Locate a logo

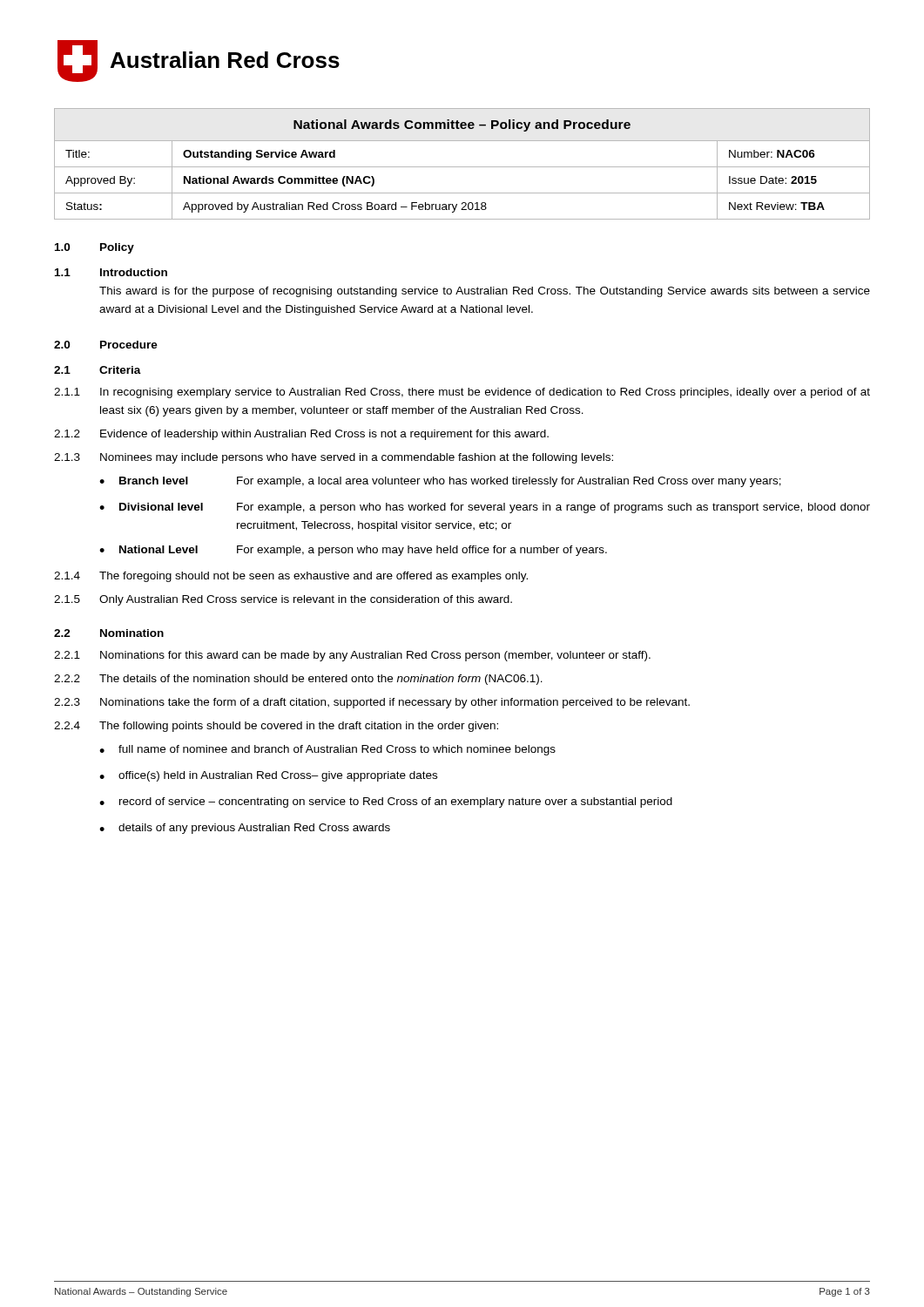pyautogui.click(x=462, y=60)
